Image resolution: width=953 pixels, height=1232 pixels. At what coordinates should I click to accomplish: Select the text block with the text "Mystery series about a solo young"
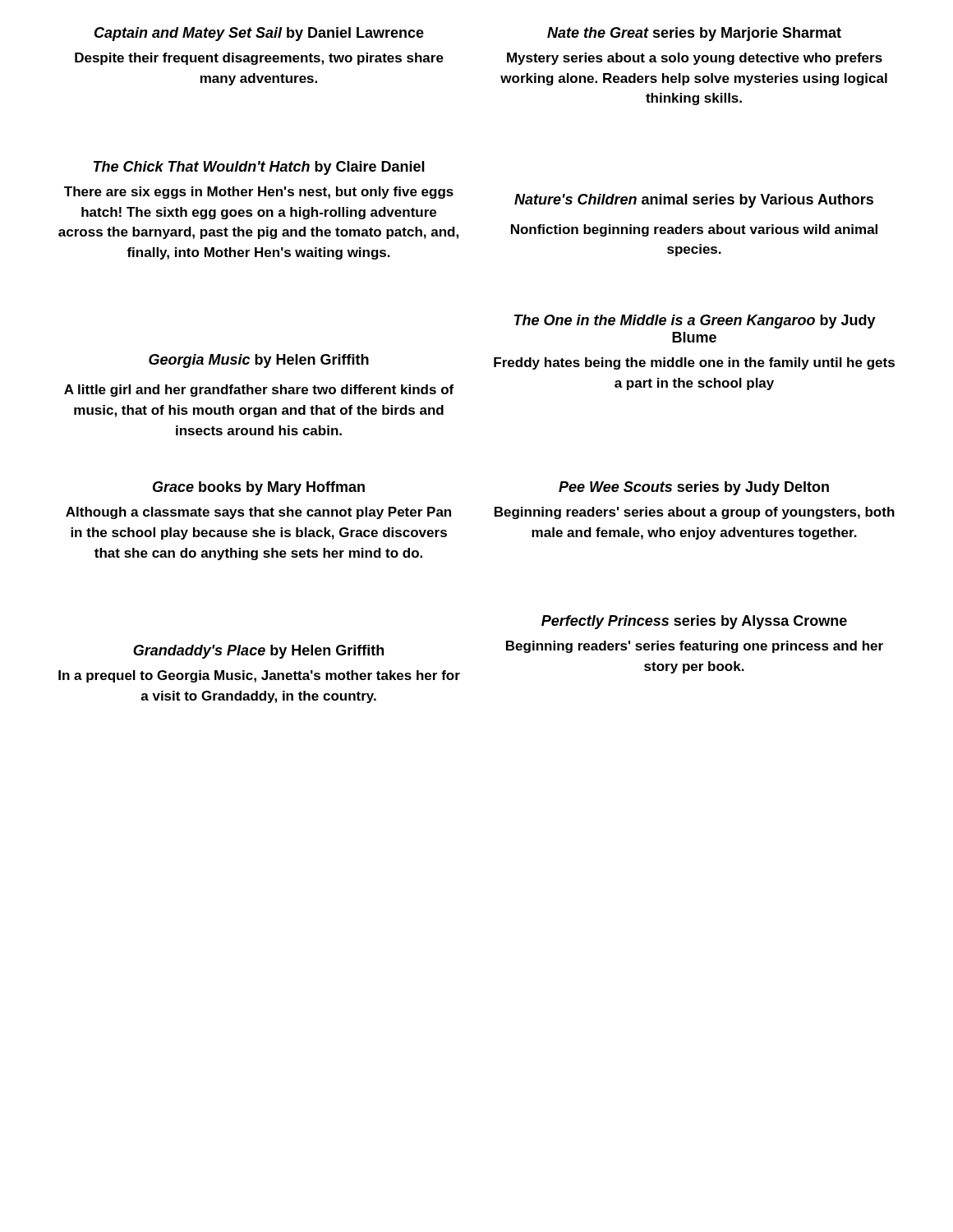(x=694, y=78)
